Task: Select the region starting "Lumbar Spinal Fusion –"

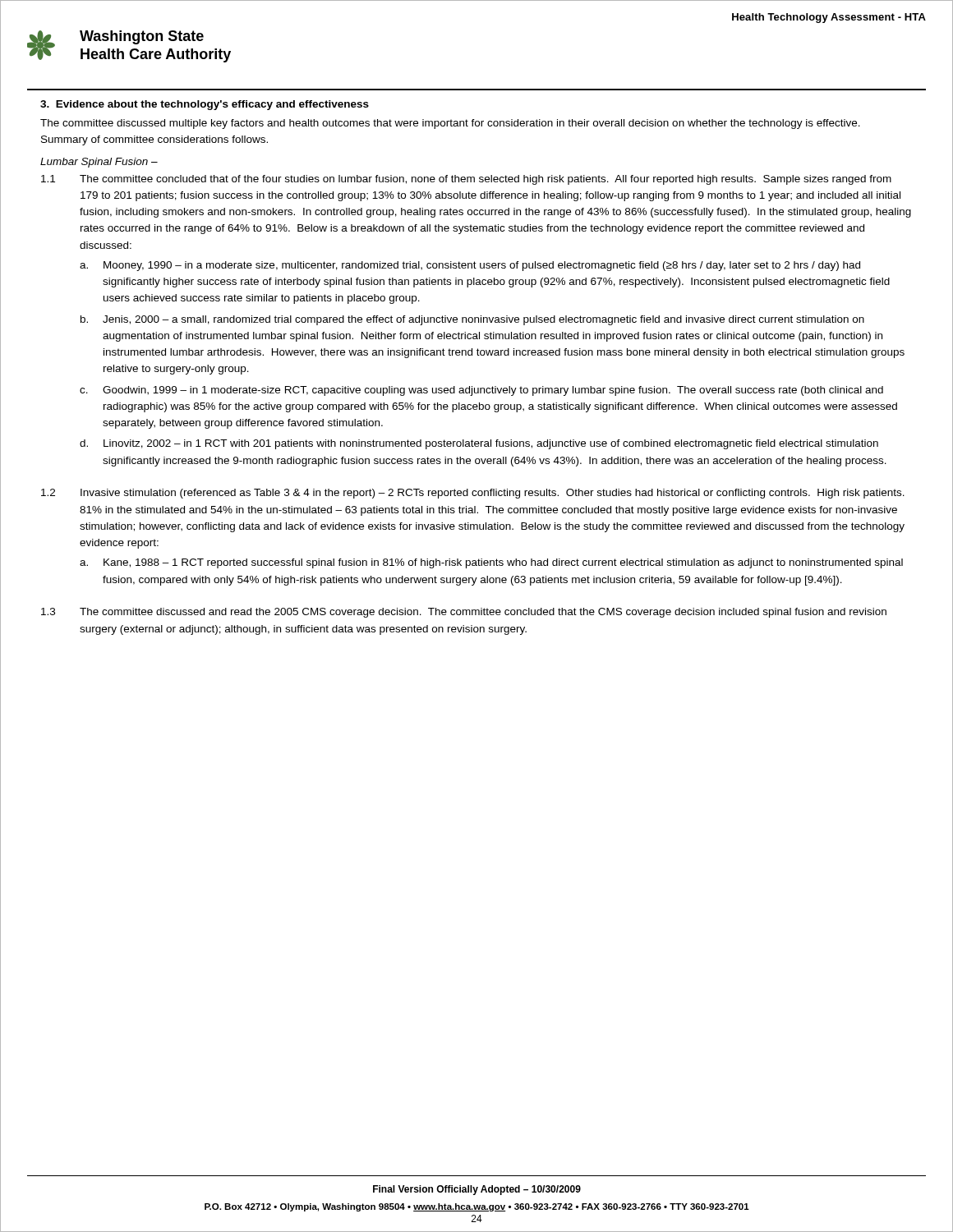Action: pos(99,161)
